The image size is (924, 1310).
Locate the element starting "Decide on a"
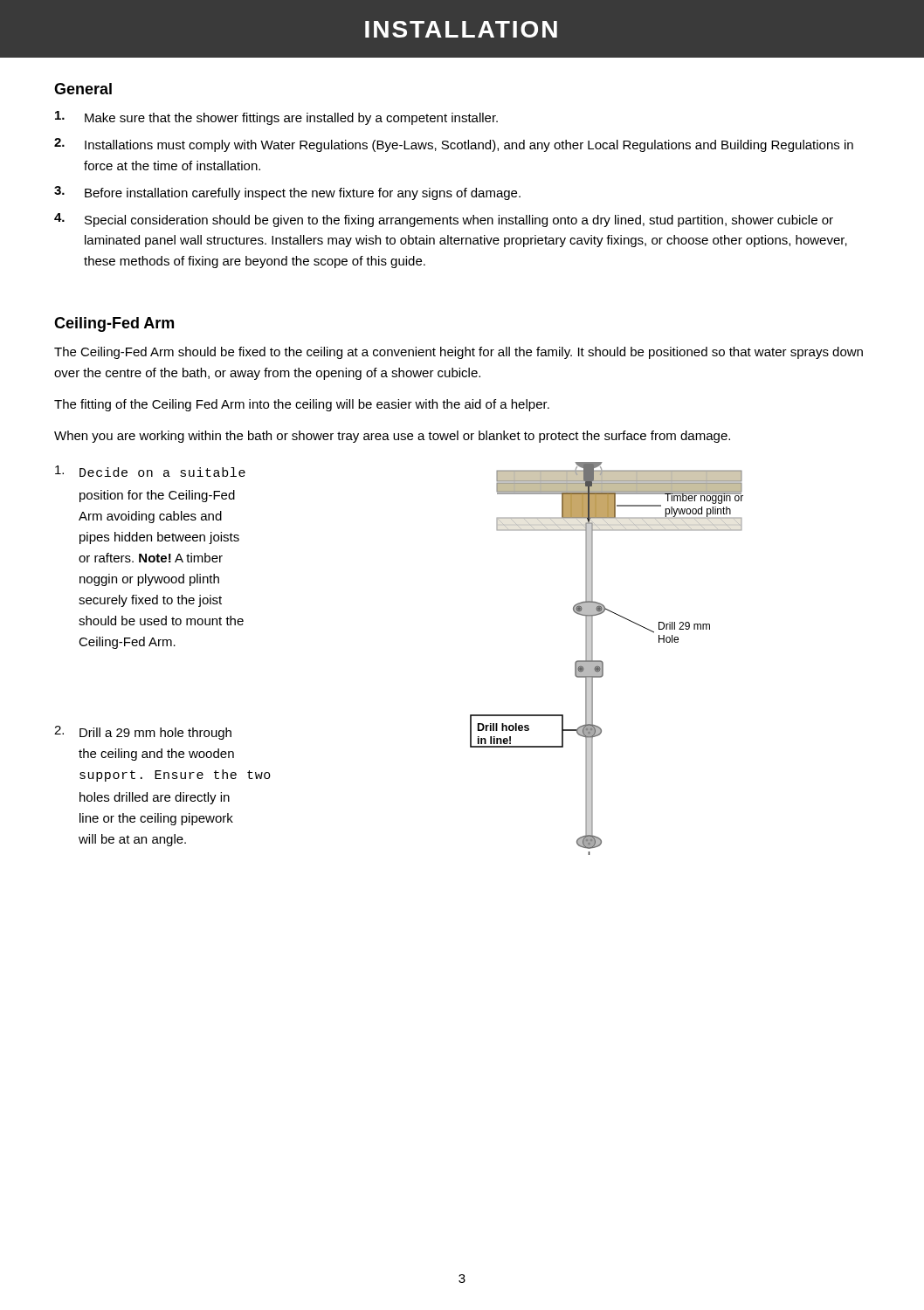click(x=150, y=557)
